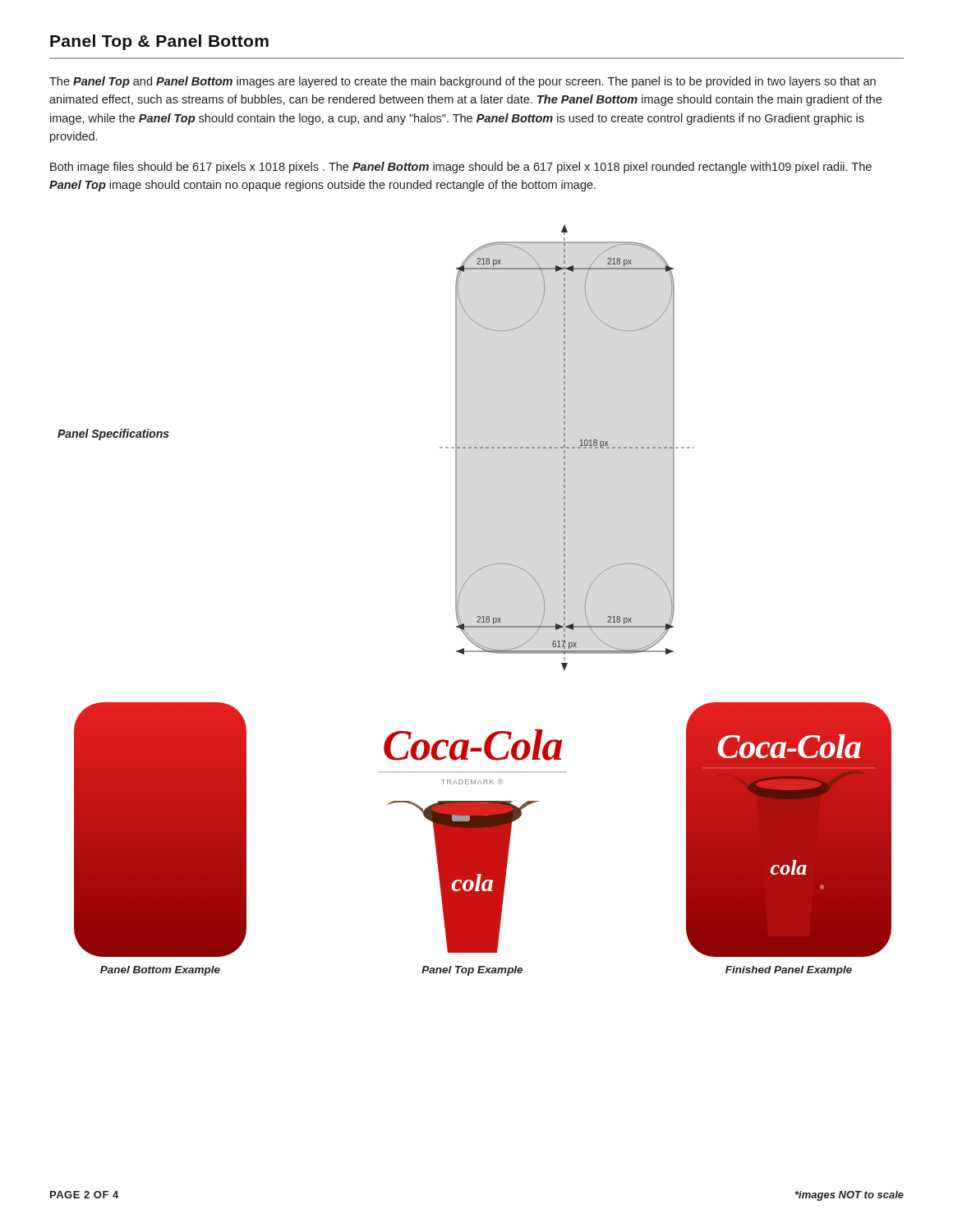
Task: Locate the text starting "Panel Top Example"
Action: coord(472,970)
